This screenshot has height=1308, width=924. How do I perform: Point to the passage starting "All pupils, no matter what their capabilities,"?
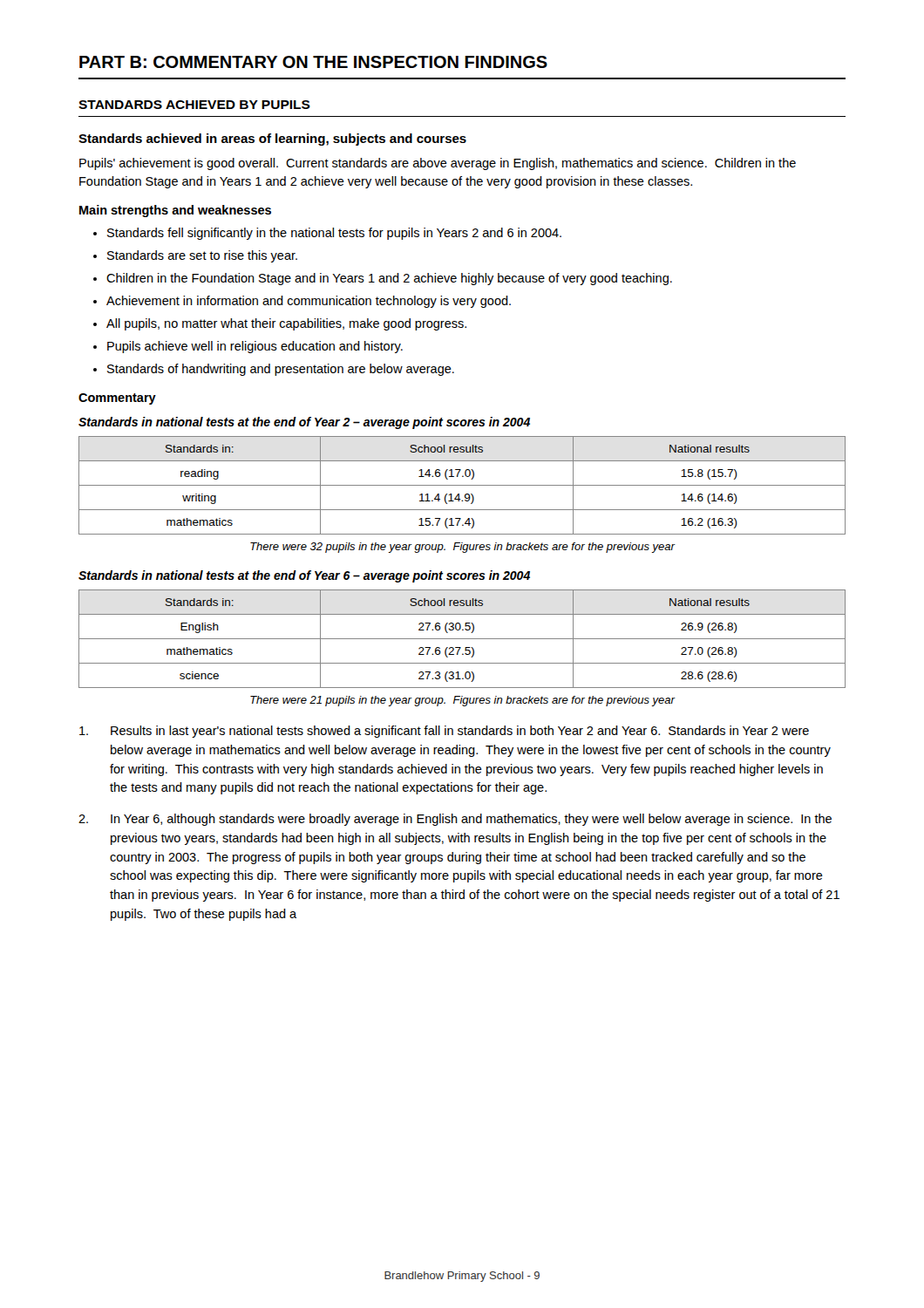pyautogui.click(x=287, y=324)
